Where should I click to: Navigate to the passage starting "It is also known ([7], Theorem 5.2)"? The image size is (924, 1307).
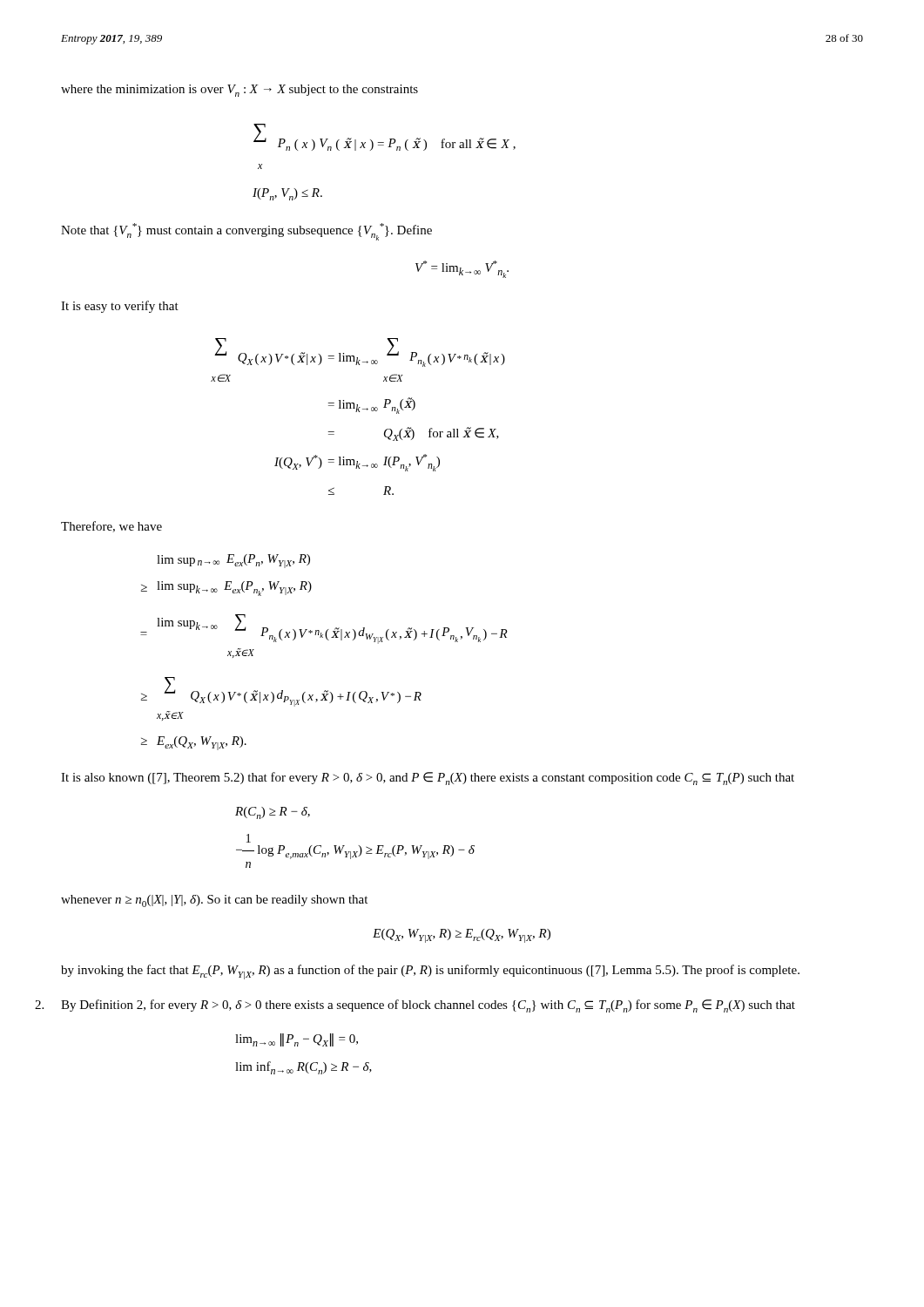point(428,779)
